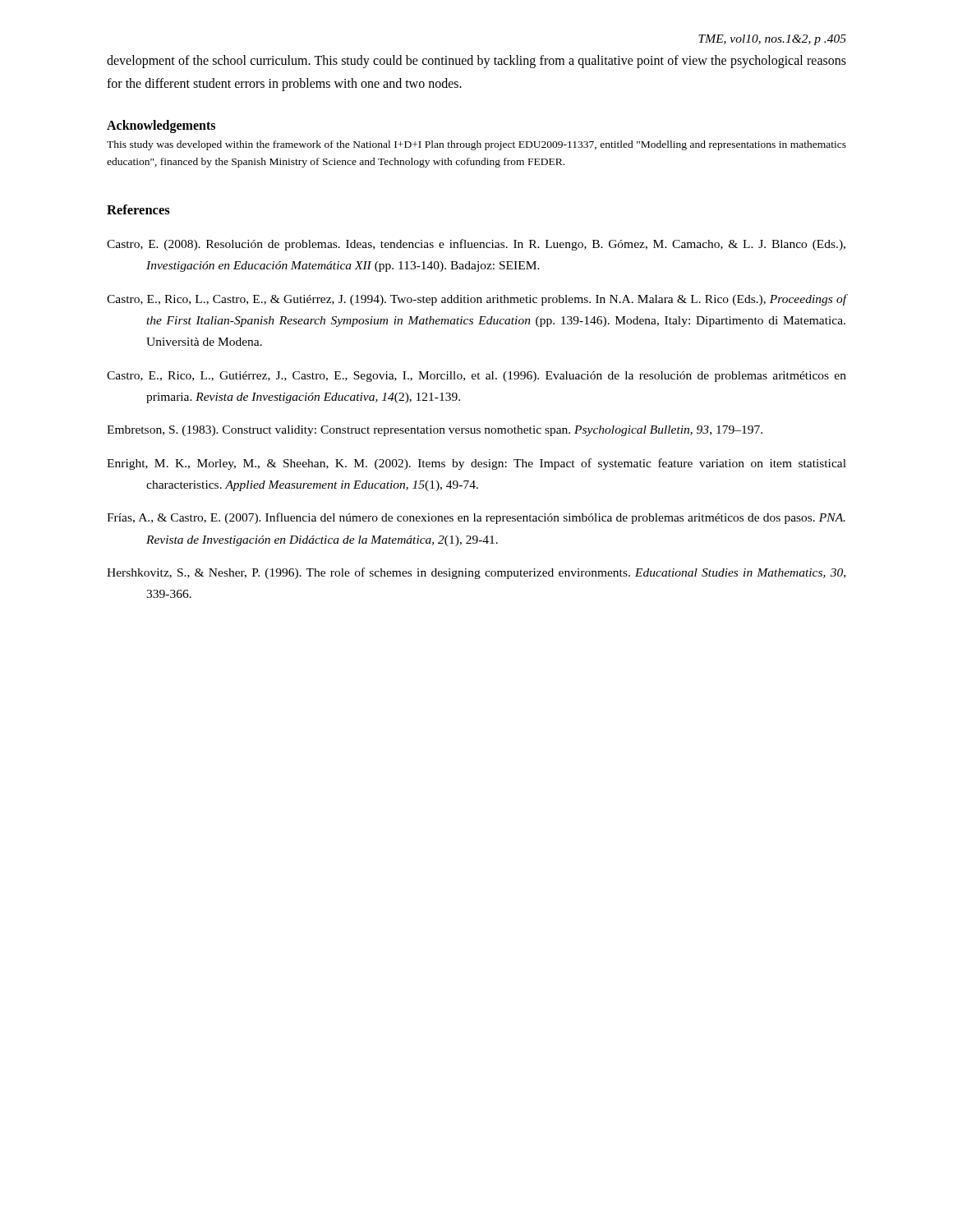The height and width of the screenshot is (1232, 953).
Task: Locate the text block containing "development of the school curriculum. This study could"
Action: (x=476, y=72)
